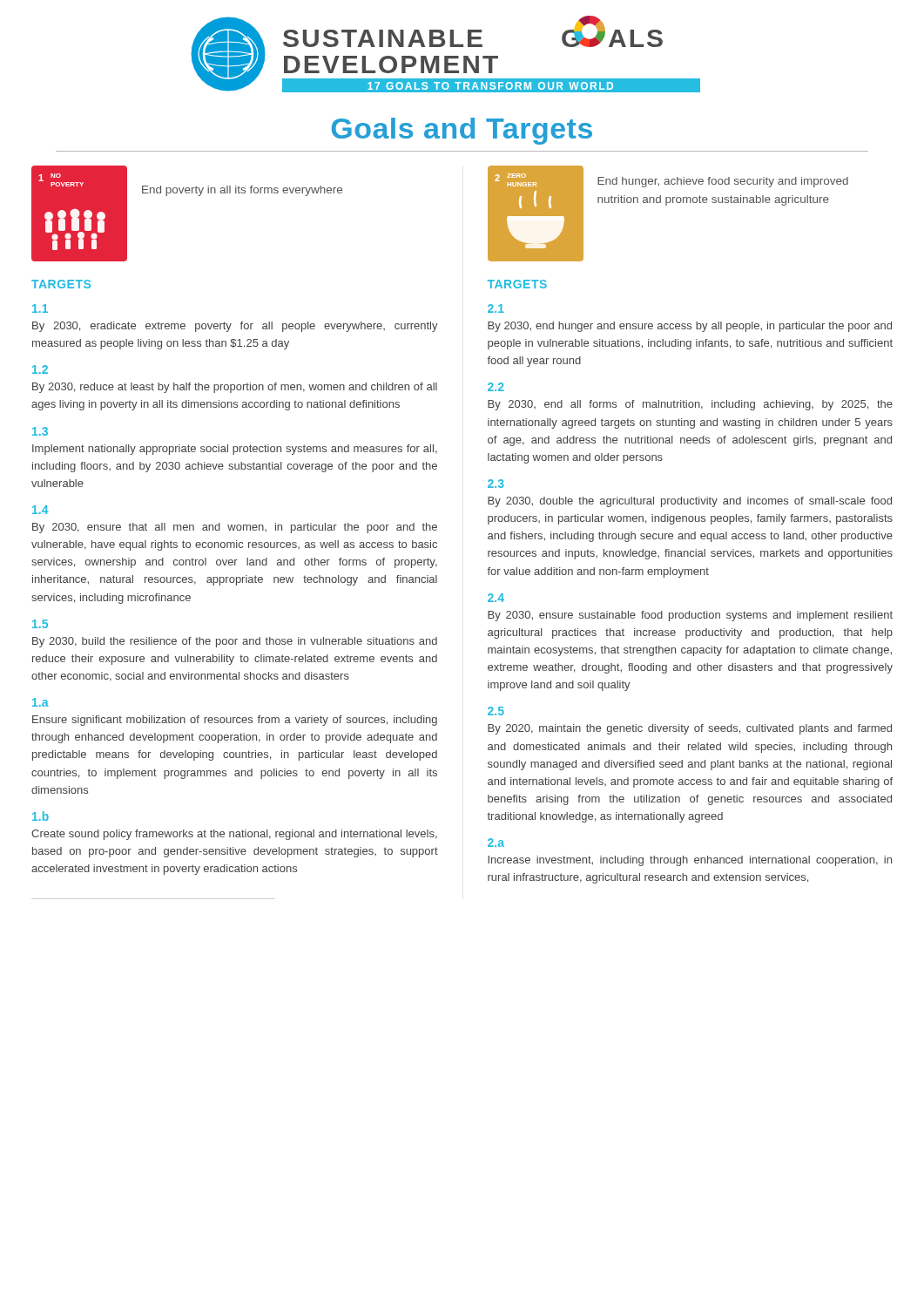Where is the passage that starts "By 2030, end all forms"?
The image size is (924, 1307).
(x=690, y=431)
